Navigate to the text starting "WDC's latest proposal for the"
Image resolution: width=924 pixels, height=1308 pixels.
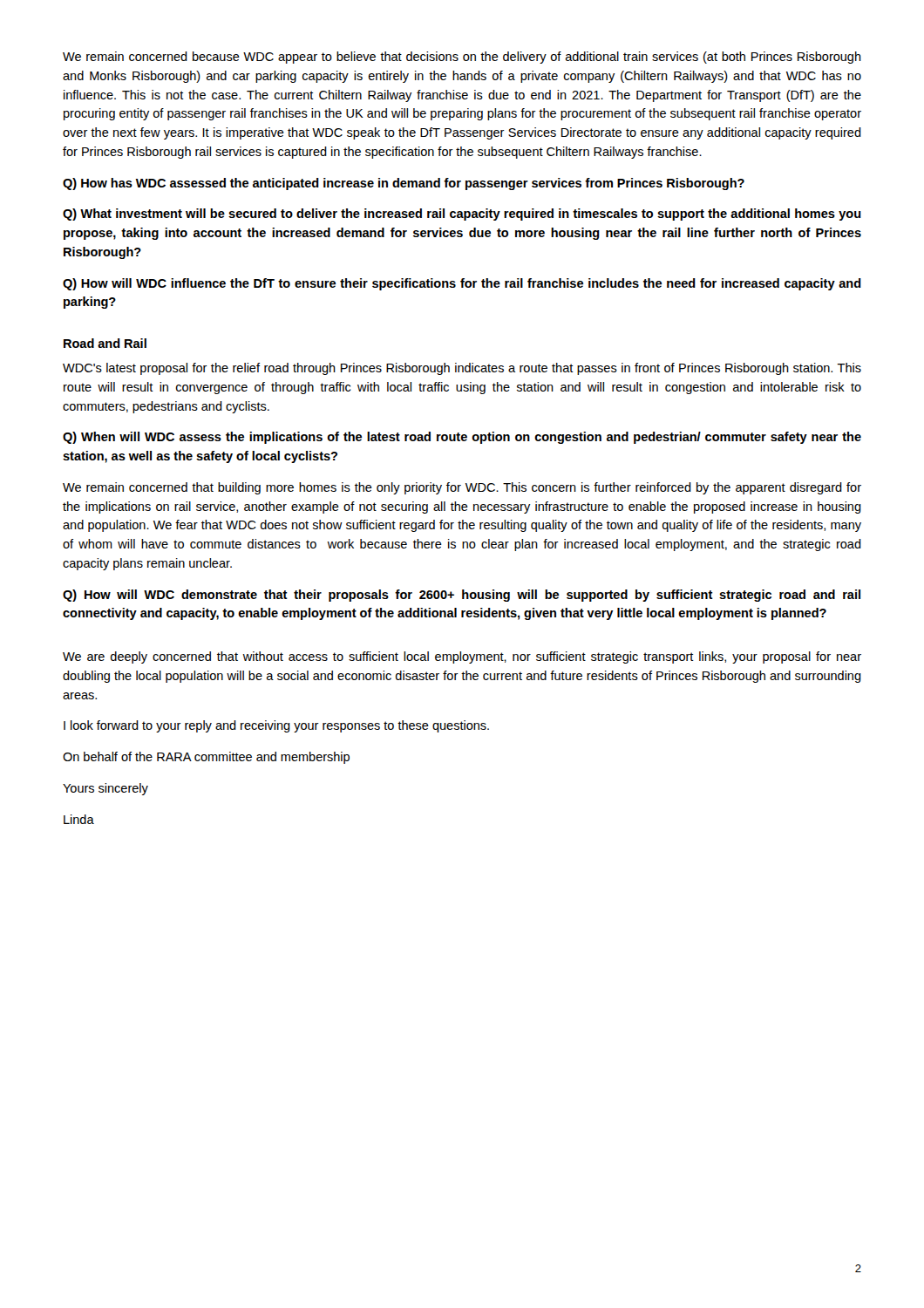coord(462,387)
